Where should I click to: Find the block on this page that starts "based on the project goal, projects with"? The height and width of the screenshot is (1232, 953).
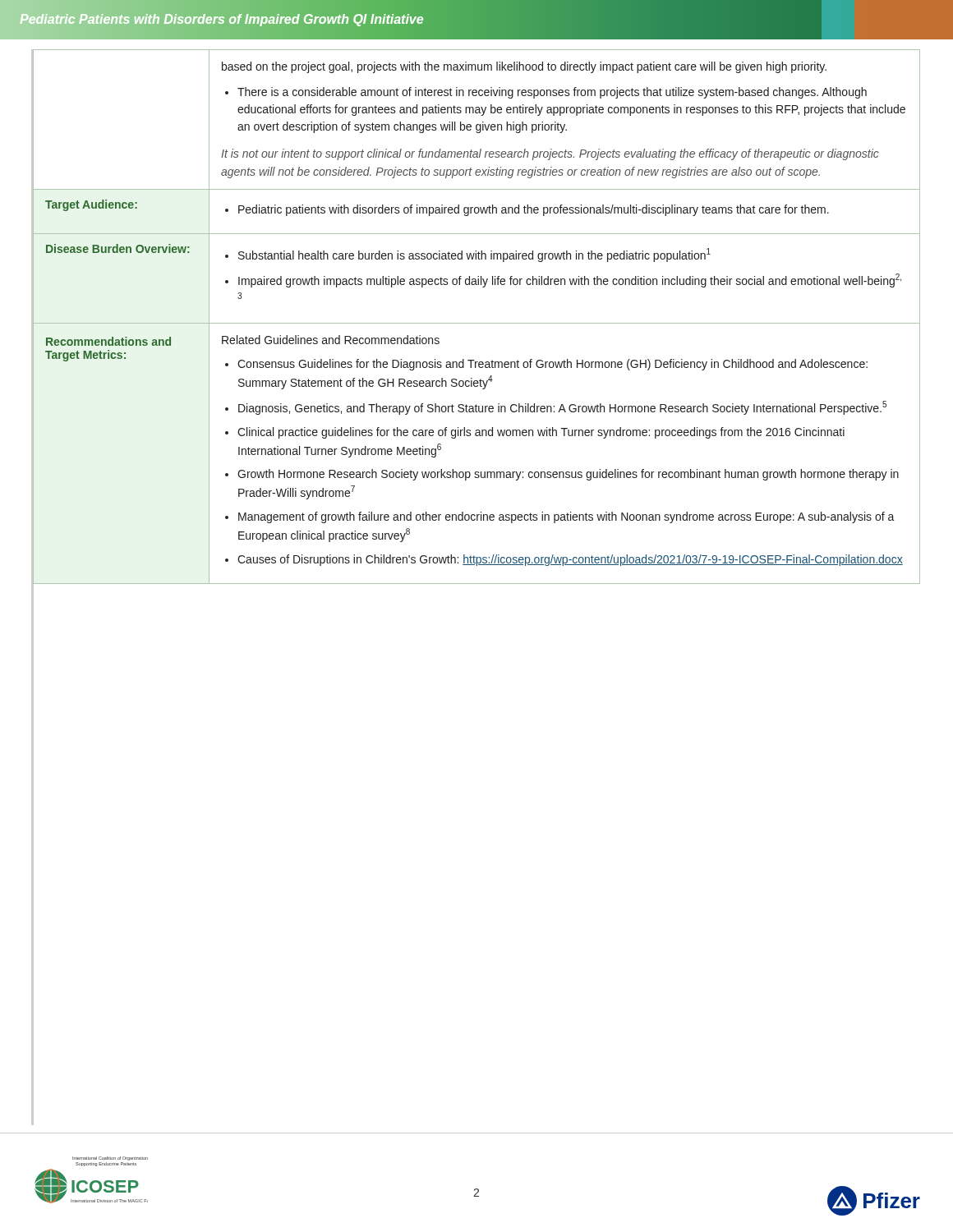(524, 67)
